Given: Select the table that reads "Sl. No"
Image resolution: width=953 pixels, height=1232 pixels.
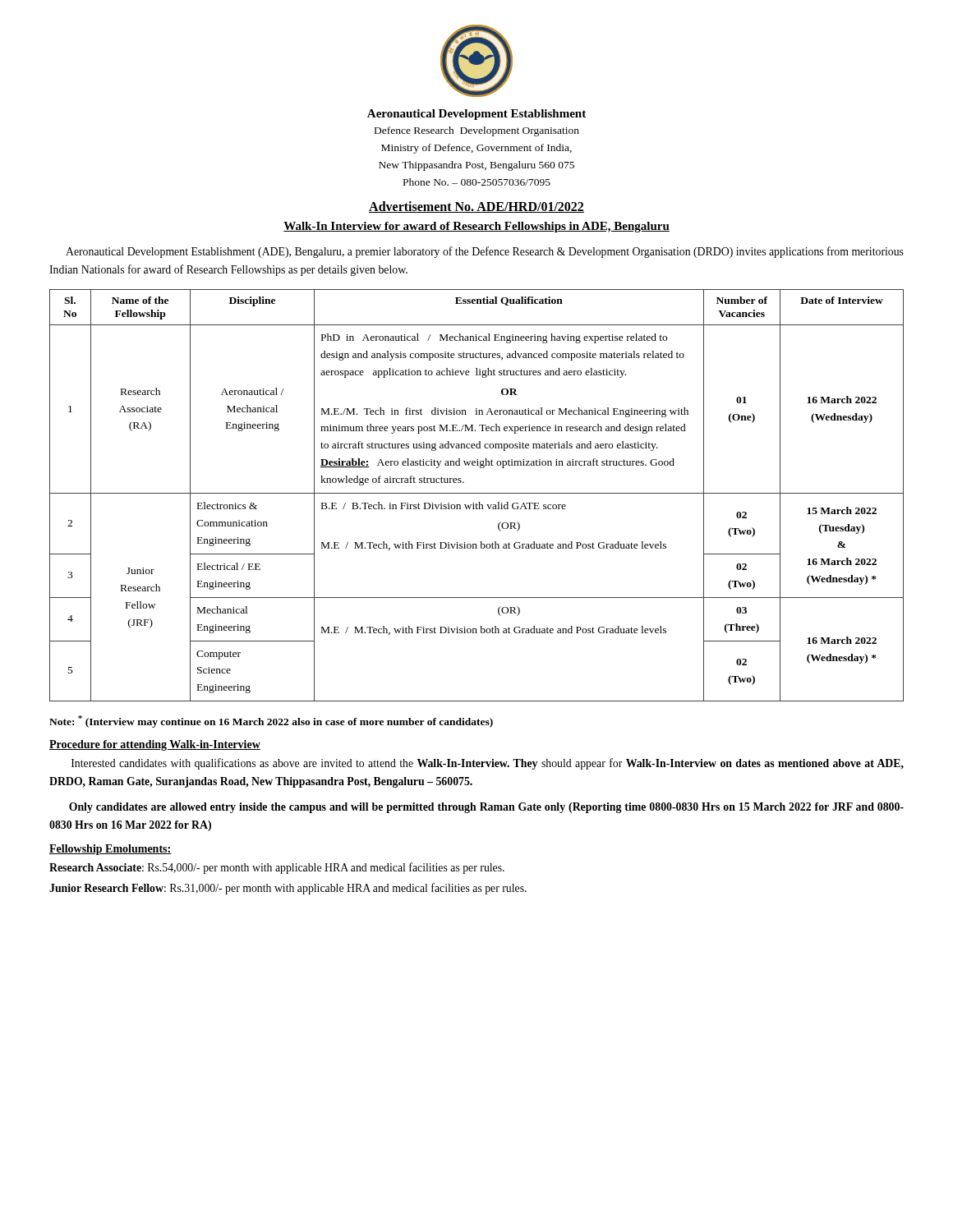Looking at the screenshot, I should click(476, 495).
